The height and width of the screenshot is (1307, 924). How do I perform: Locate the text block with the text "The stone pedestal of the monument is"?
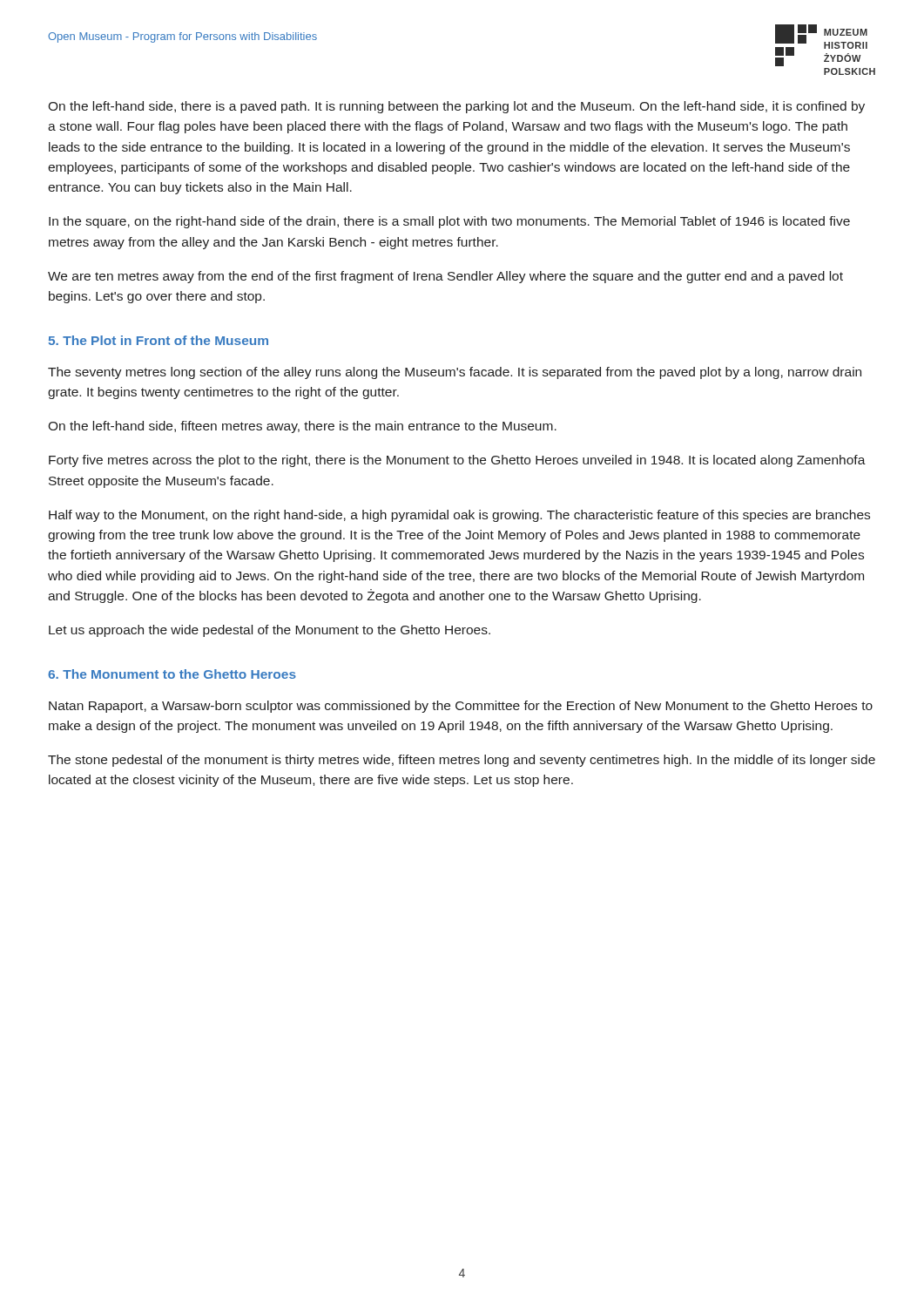[x=462, y=769]
